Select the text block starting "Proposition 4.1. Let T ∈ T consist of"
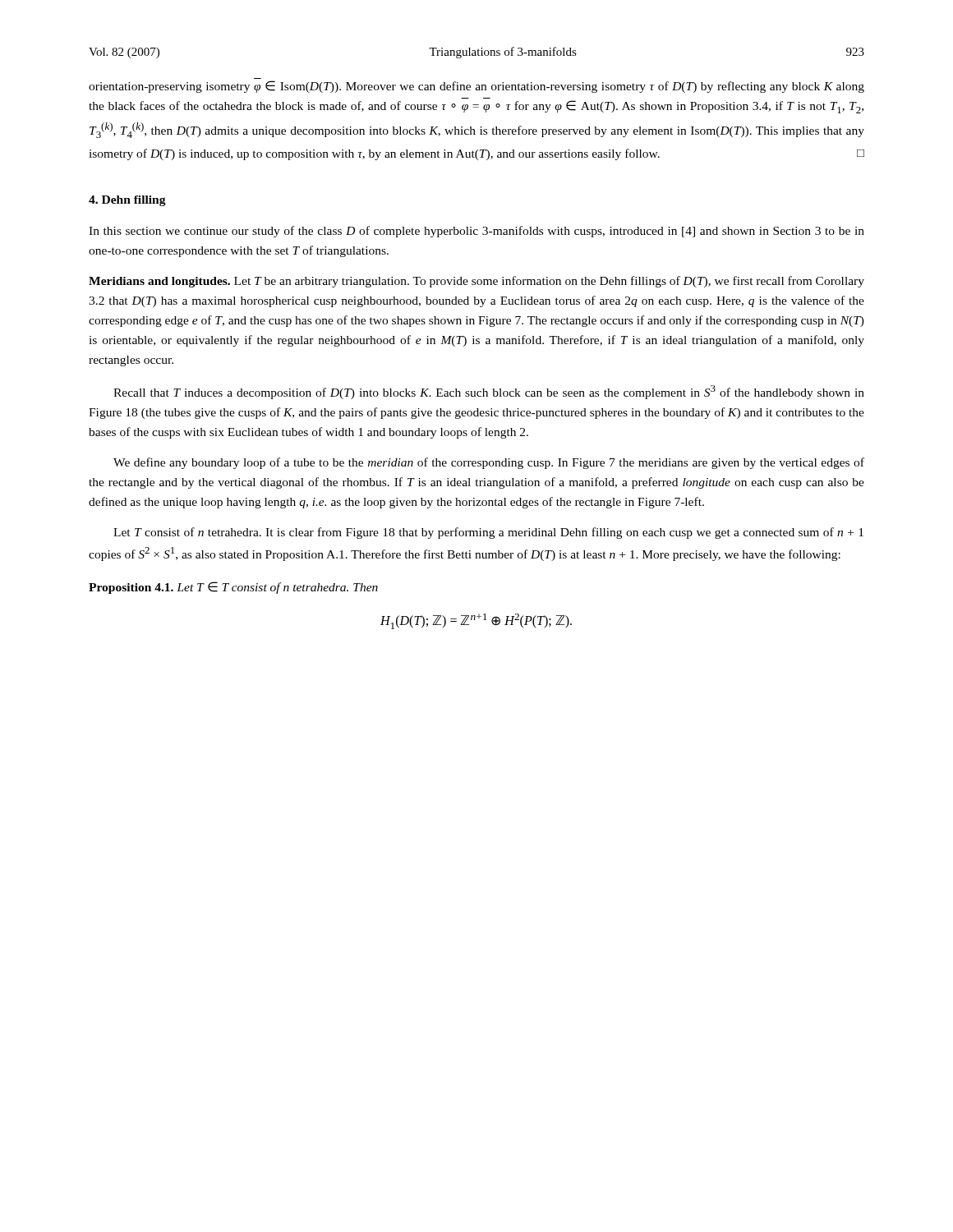953x1232 pixels. 233,588
